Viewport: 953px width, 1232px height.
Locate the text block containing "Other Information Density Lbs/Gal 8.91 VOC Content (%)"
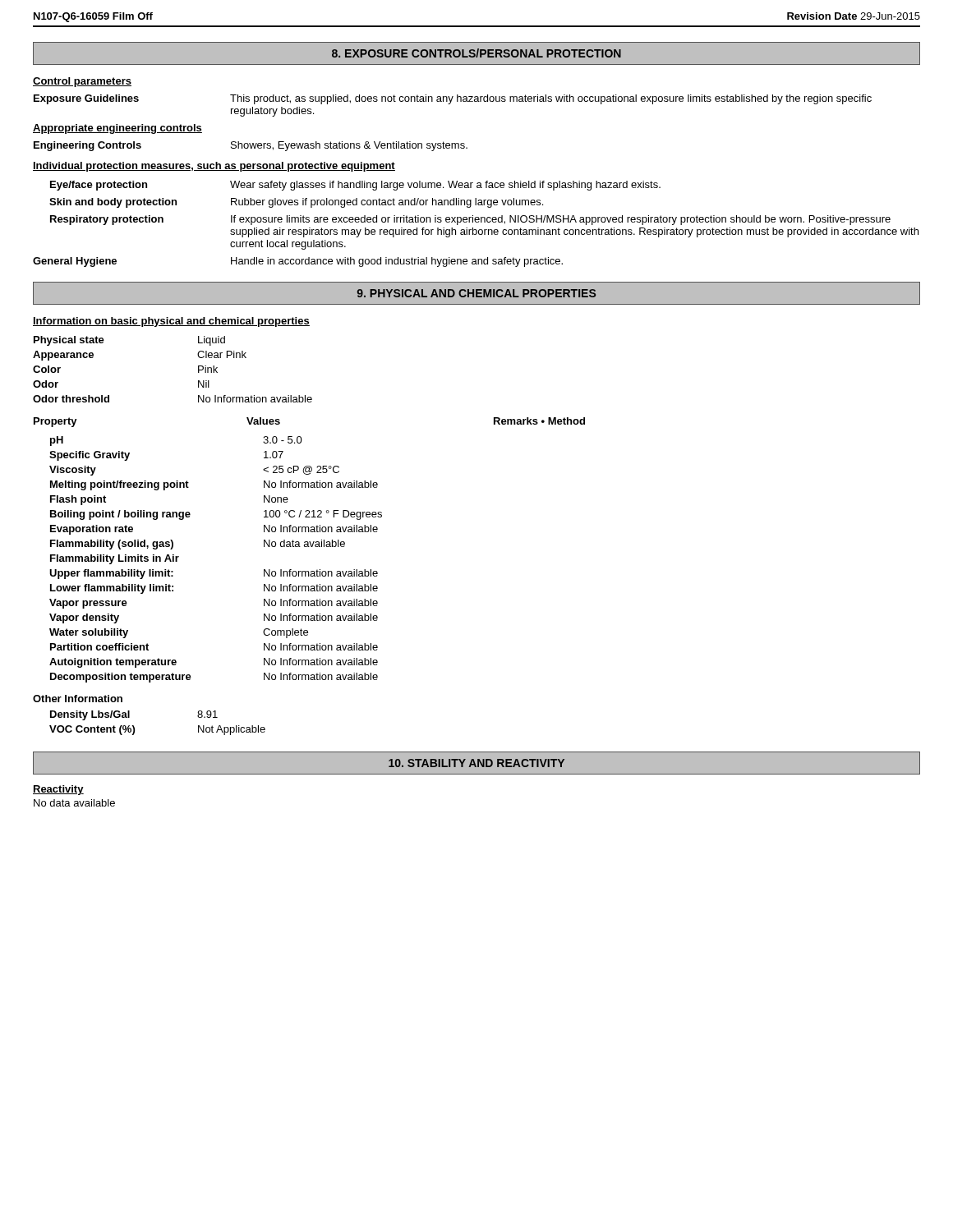78,699
